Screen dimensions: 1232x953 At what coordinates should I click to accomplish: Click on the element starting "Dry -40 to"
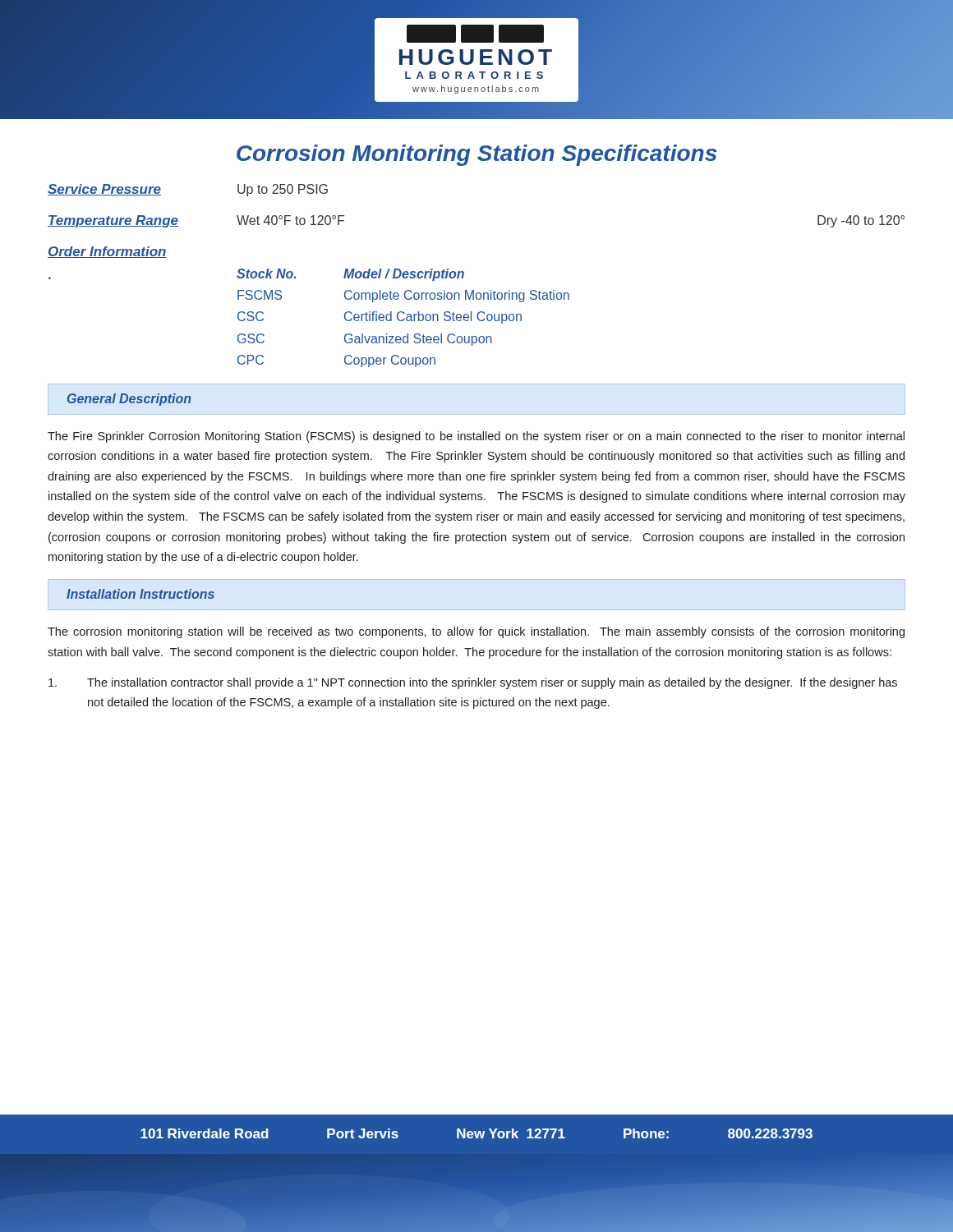coord(861,221)
